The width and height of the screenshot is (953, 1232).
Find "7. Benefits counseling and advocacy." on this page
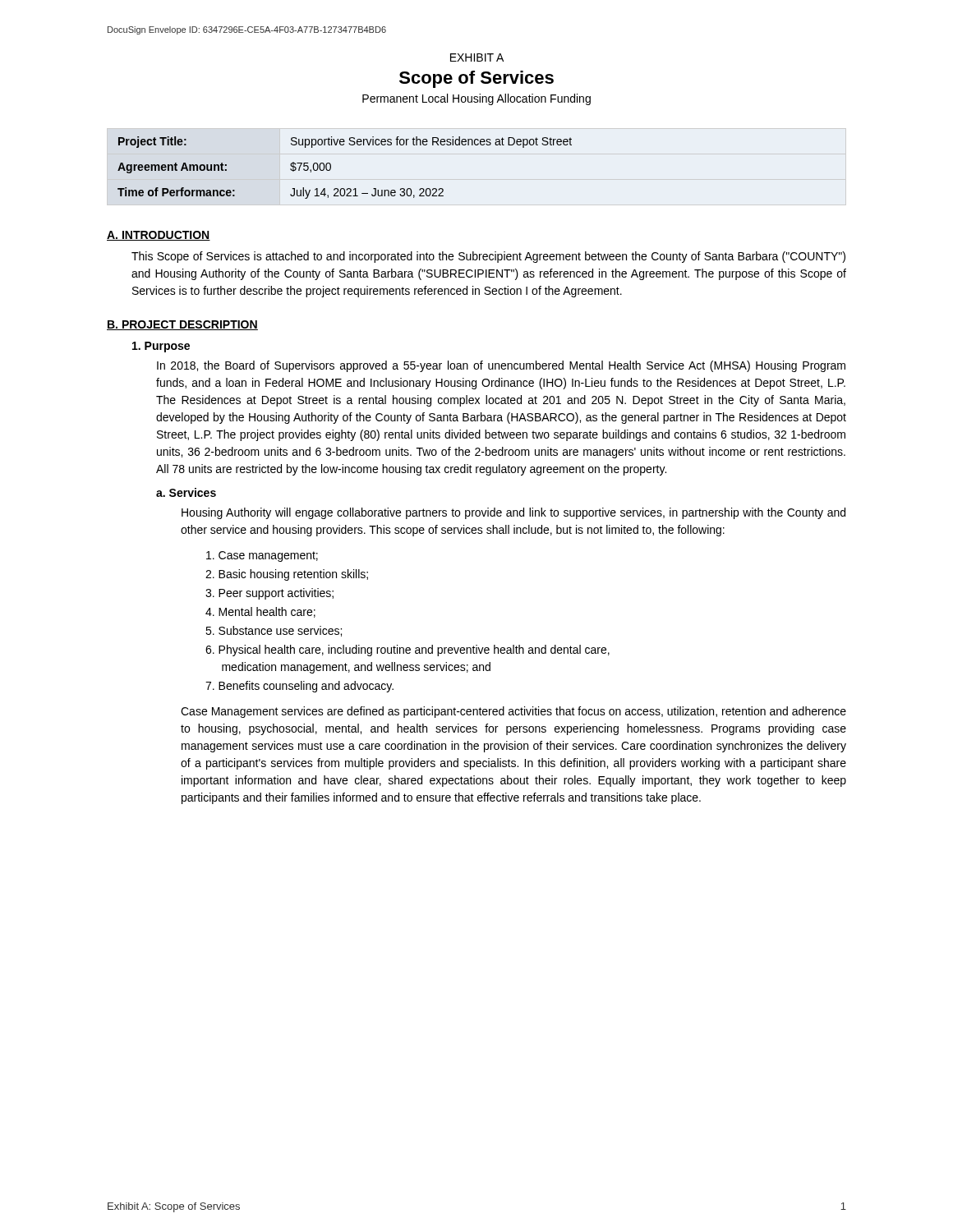[x=300, y=686]
